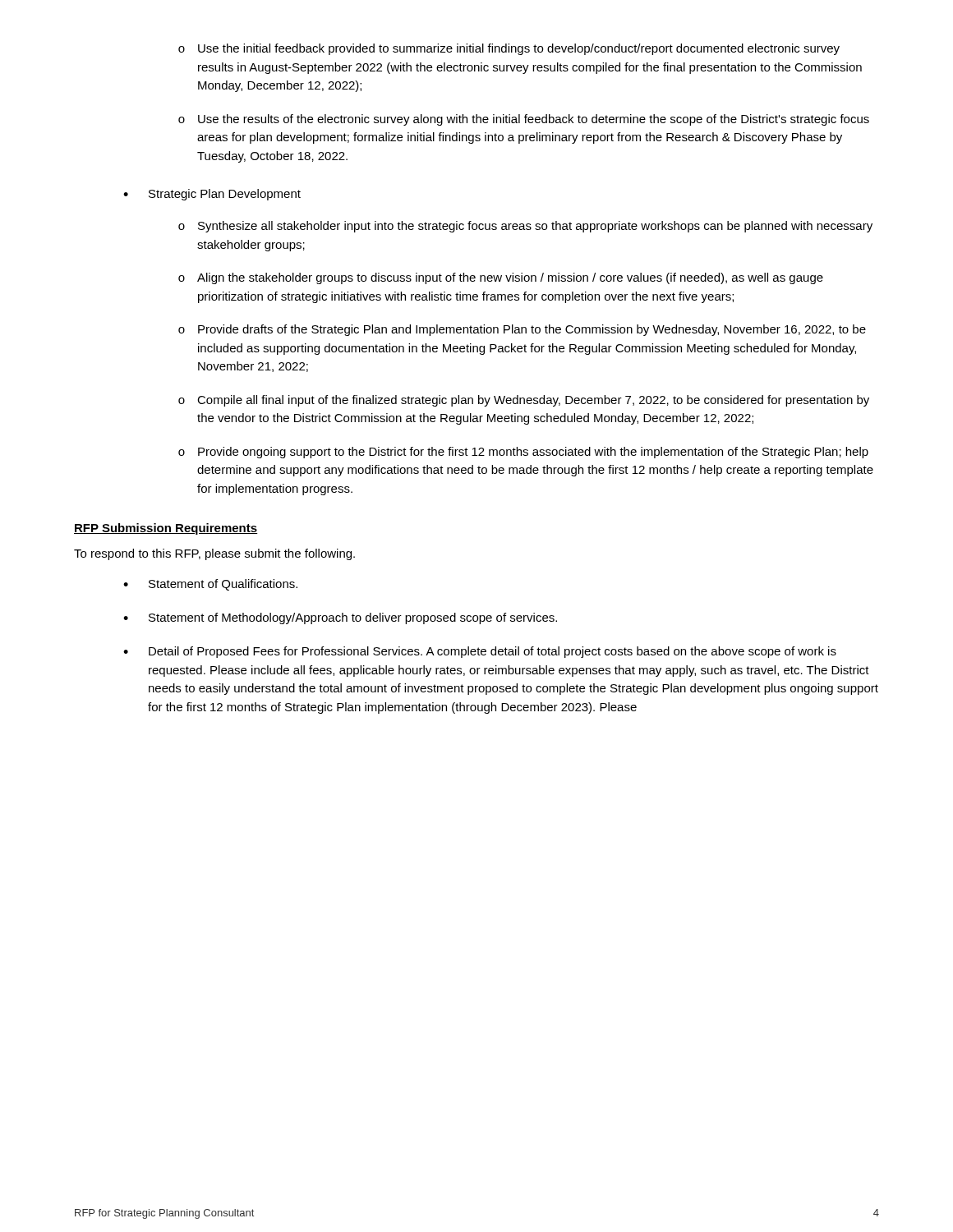Screen dimensions: 1232x953
Task: Click the passage that begins "o Use the results of the electronic"
Action: (526, 137)
